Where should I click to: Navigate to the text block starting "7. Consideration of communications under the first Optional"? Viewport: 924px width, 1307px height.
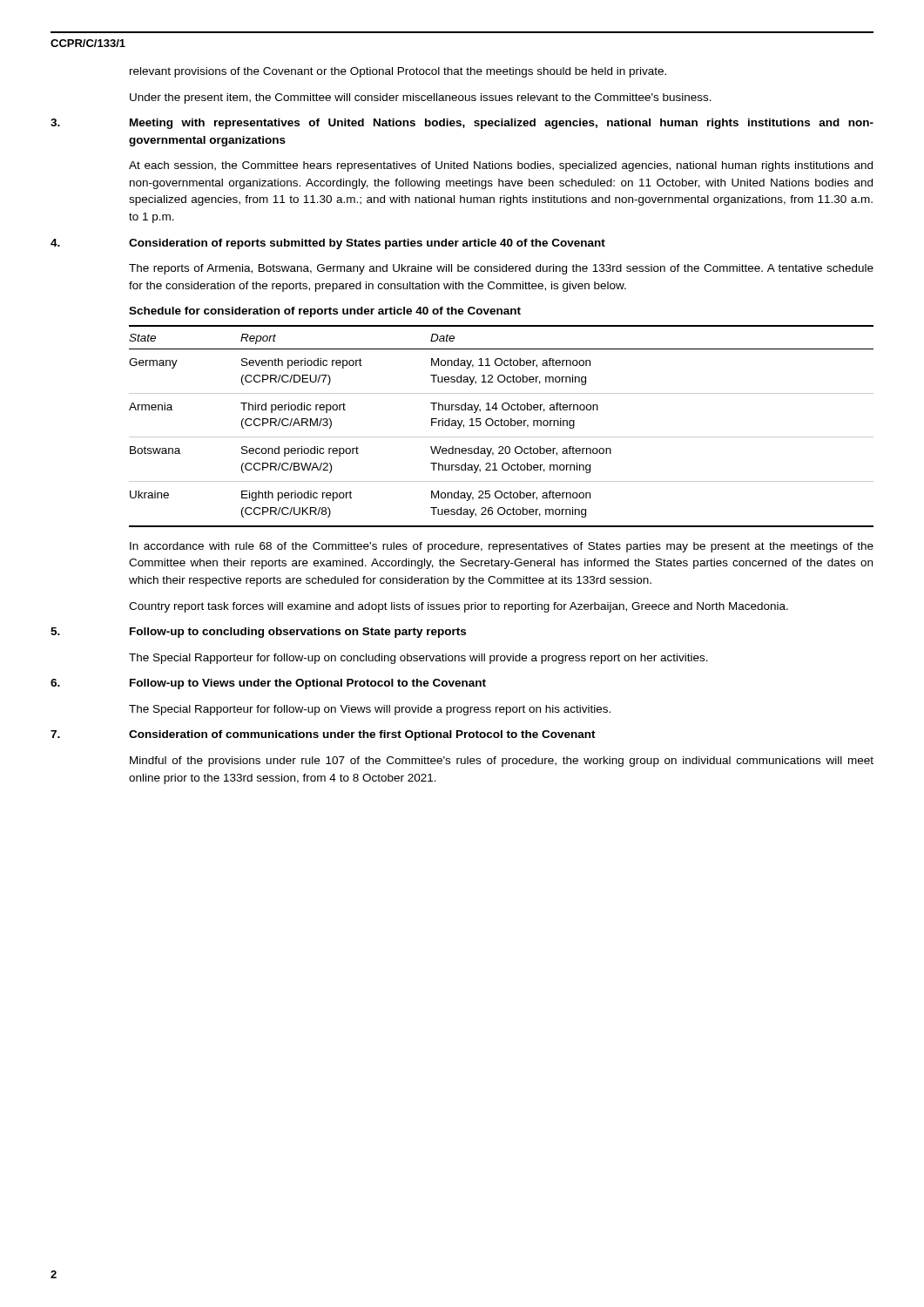point(462,735)
